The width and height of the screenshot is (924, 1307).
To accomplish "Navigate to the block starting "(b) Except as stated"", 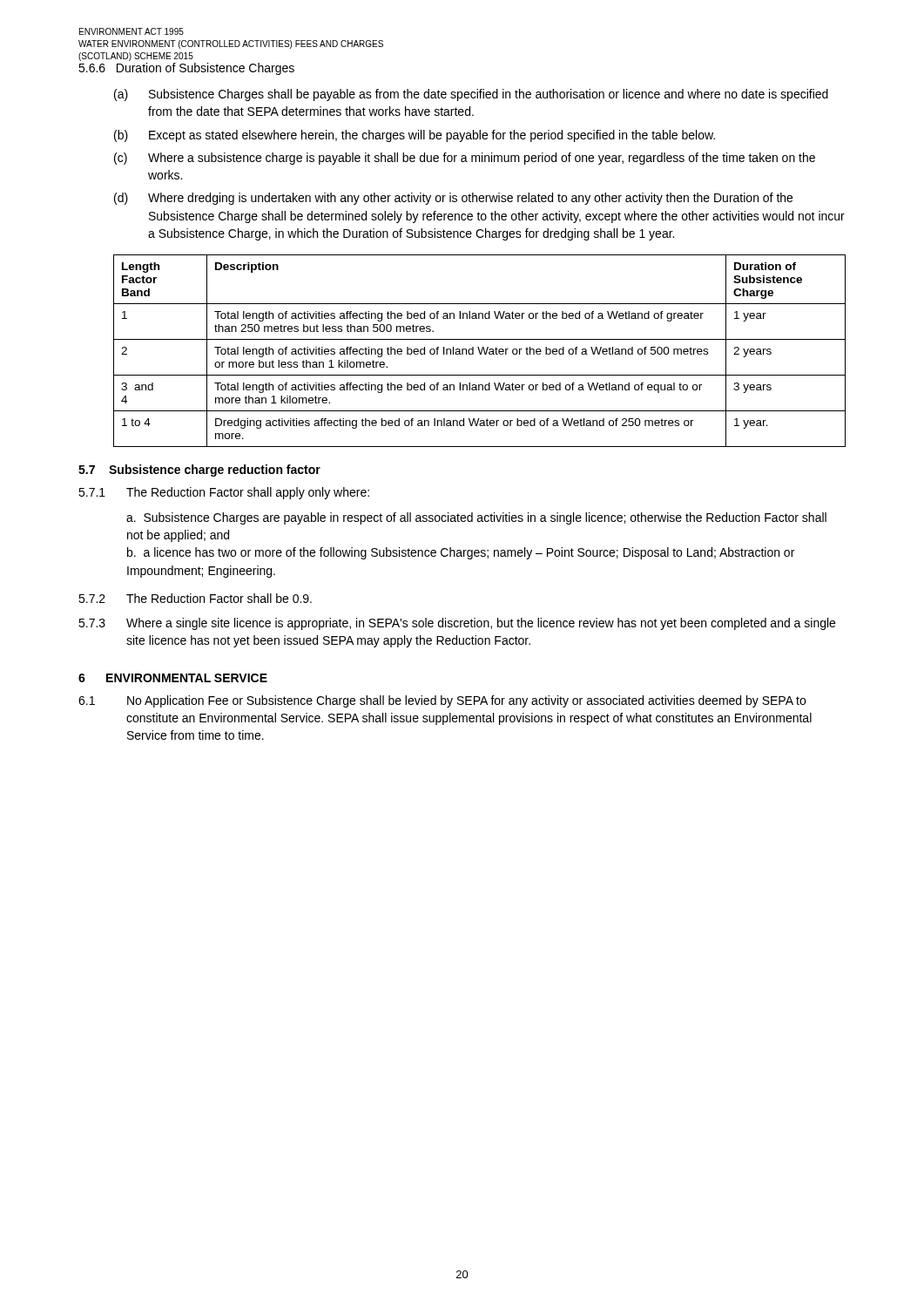I will 479,135.
